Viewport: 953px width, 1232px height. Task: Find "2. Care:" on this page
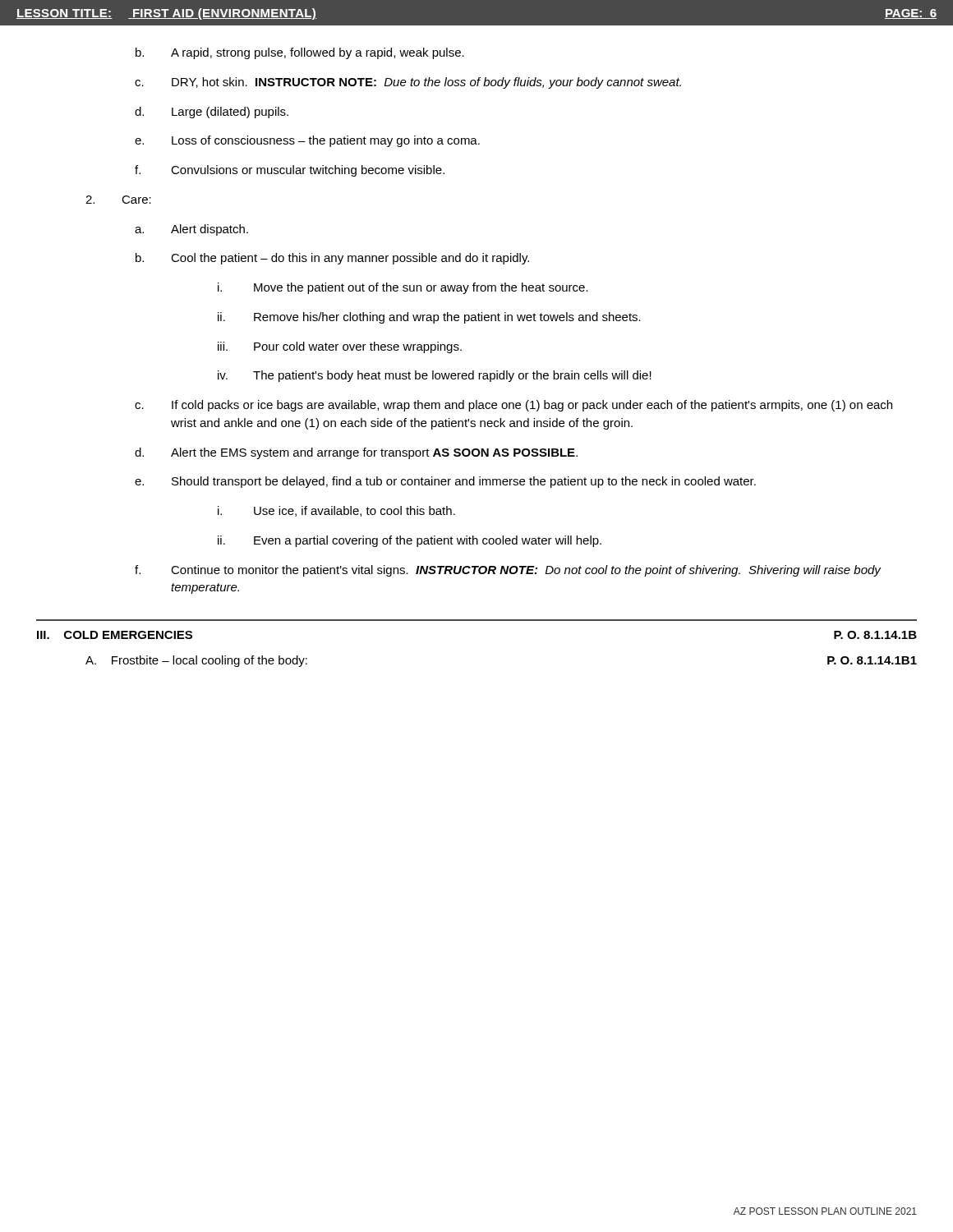118,200
